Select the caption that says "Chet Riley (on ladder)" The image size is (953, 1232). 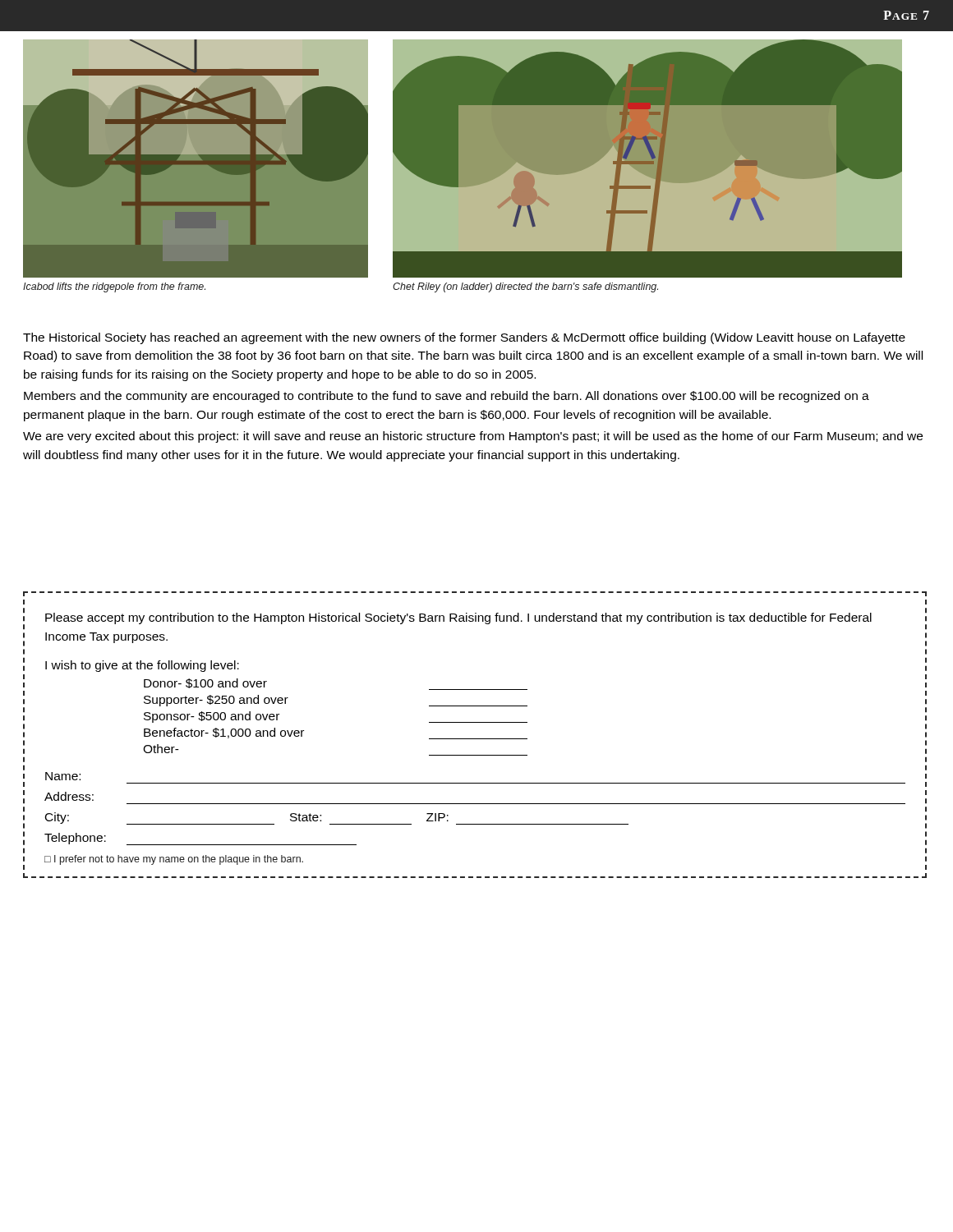tap(526, 287)
